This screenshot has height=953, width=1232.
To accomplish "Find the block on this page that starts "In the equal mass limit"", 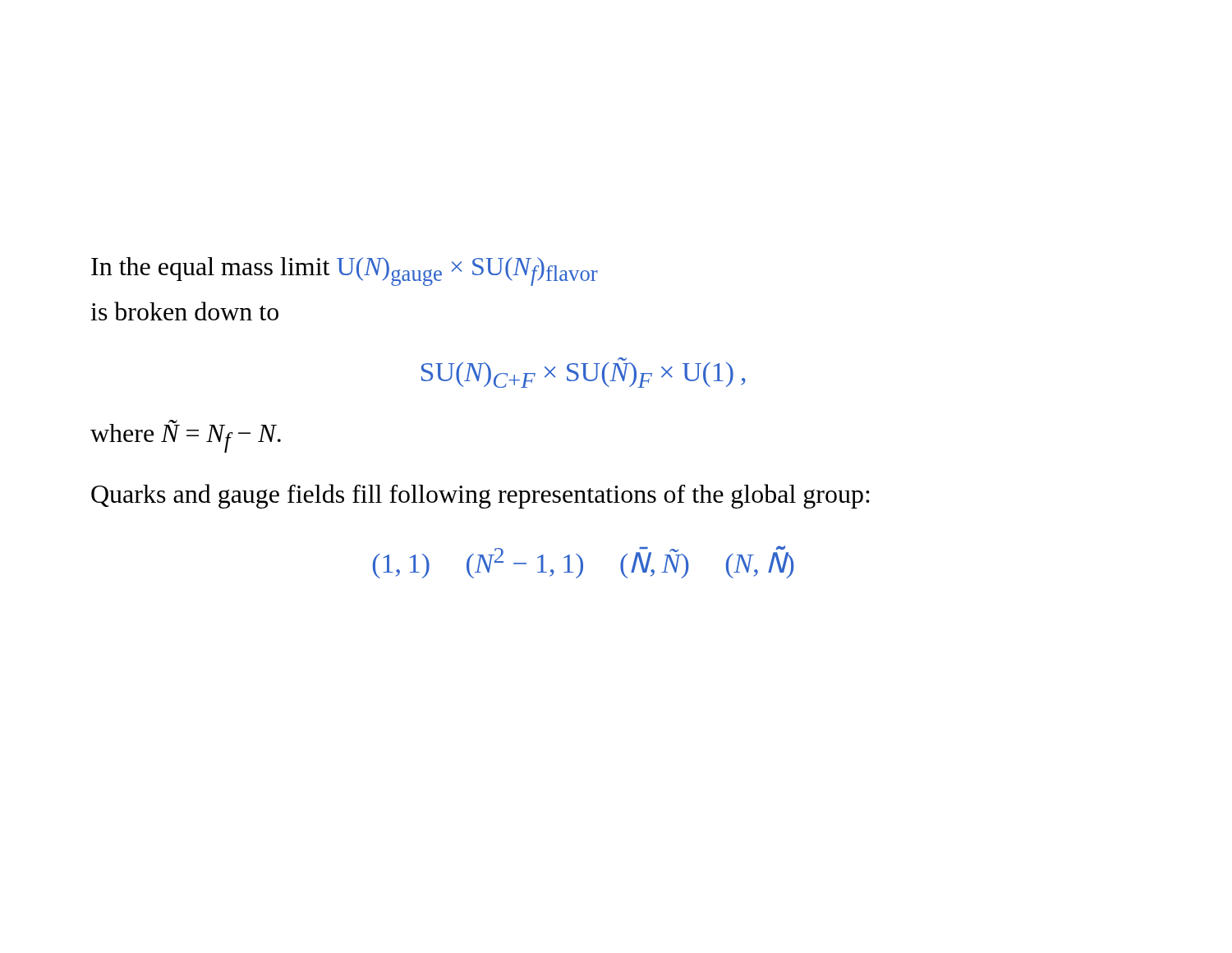I will click(x=345, y=272).
